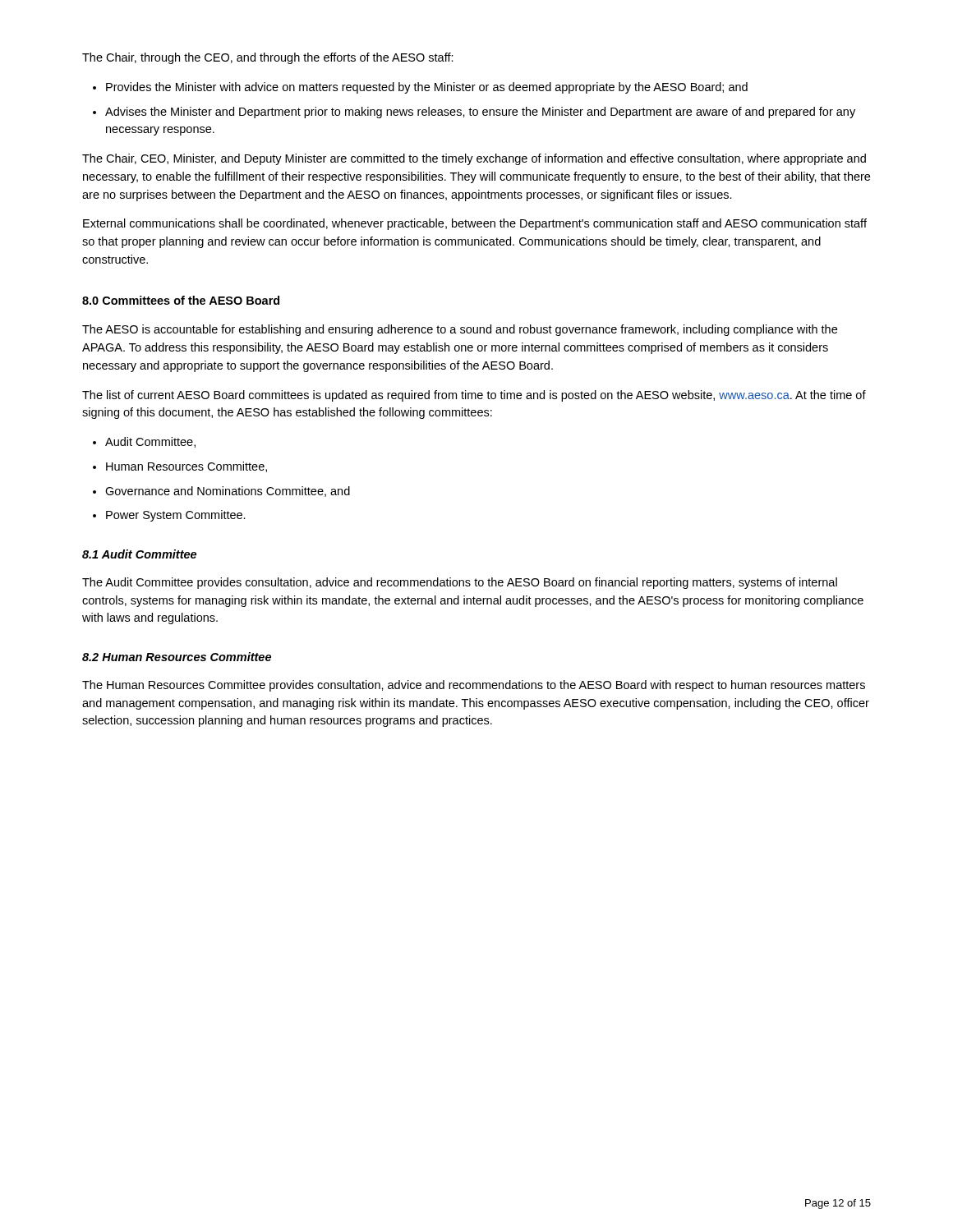Click where it says "8.0 Committees of the AESO Board"

click(181, 300)
